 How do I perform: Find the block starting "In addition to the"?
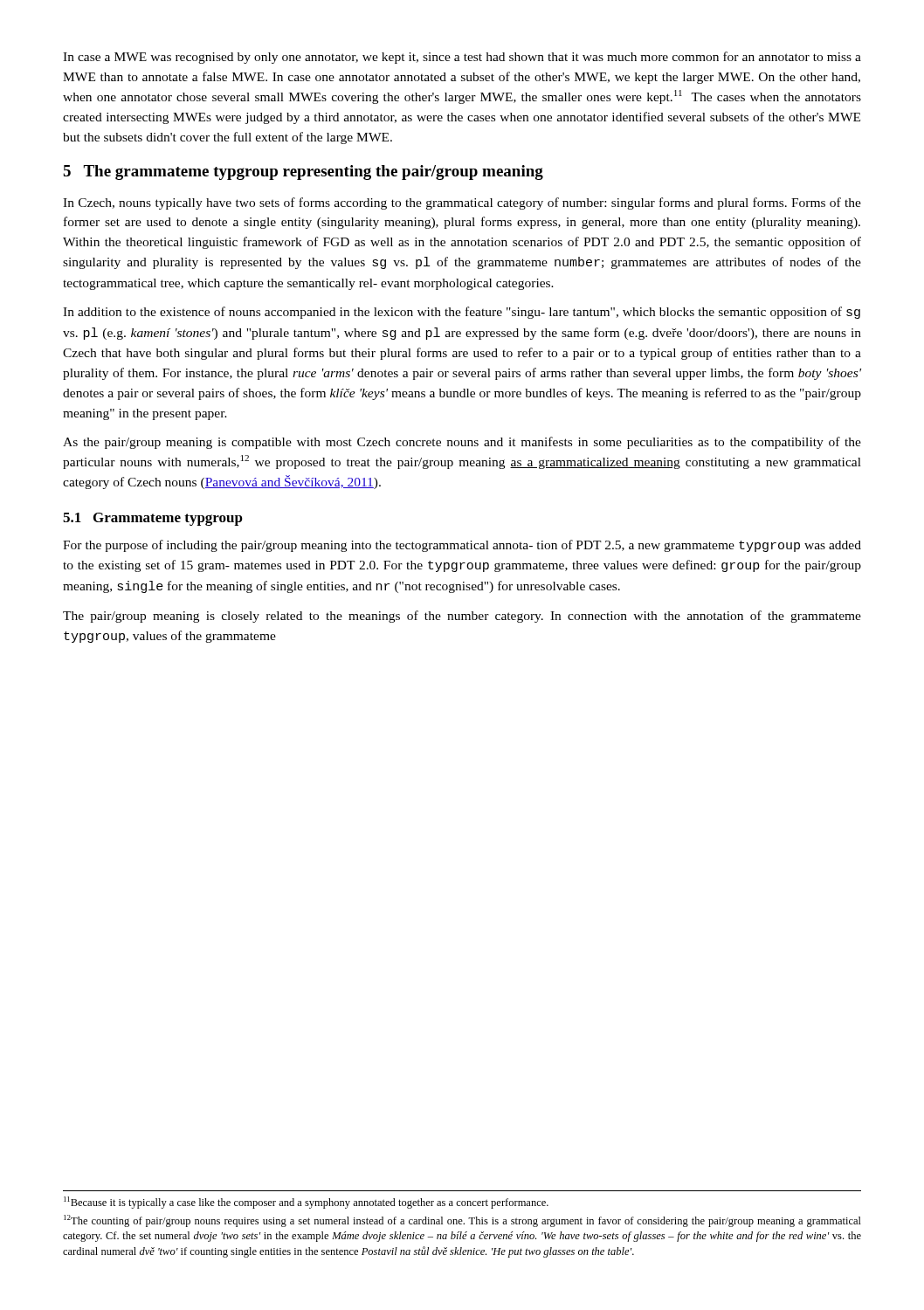point(462,363)
